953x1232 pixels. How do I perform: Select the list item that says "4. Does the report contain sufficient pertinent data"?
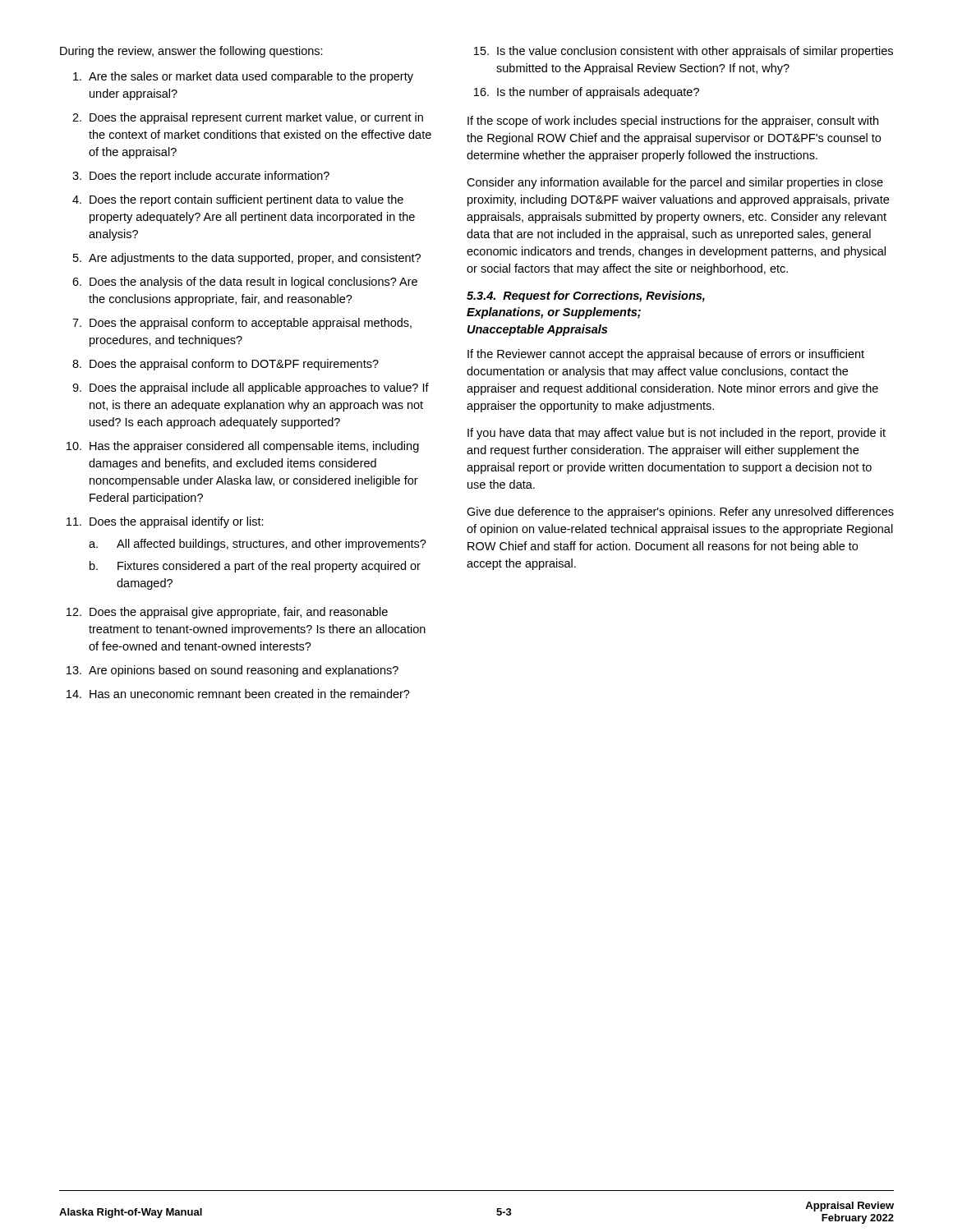pos(248,217)
